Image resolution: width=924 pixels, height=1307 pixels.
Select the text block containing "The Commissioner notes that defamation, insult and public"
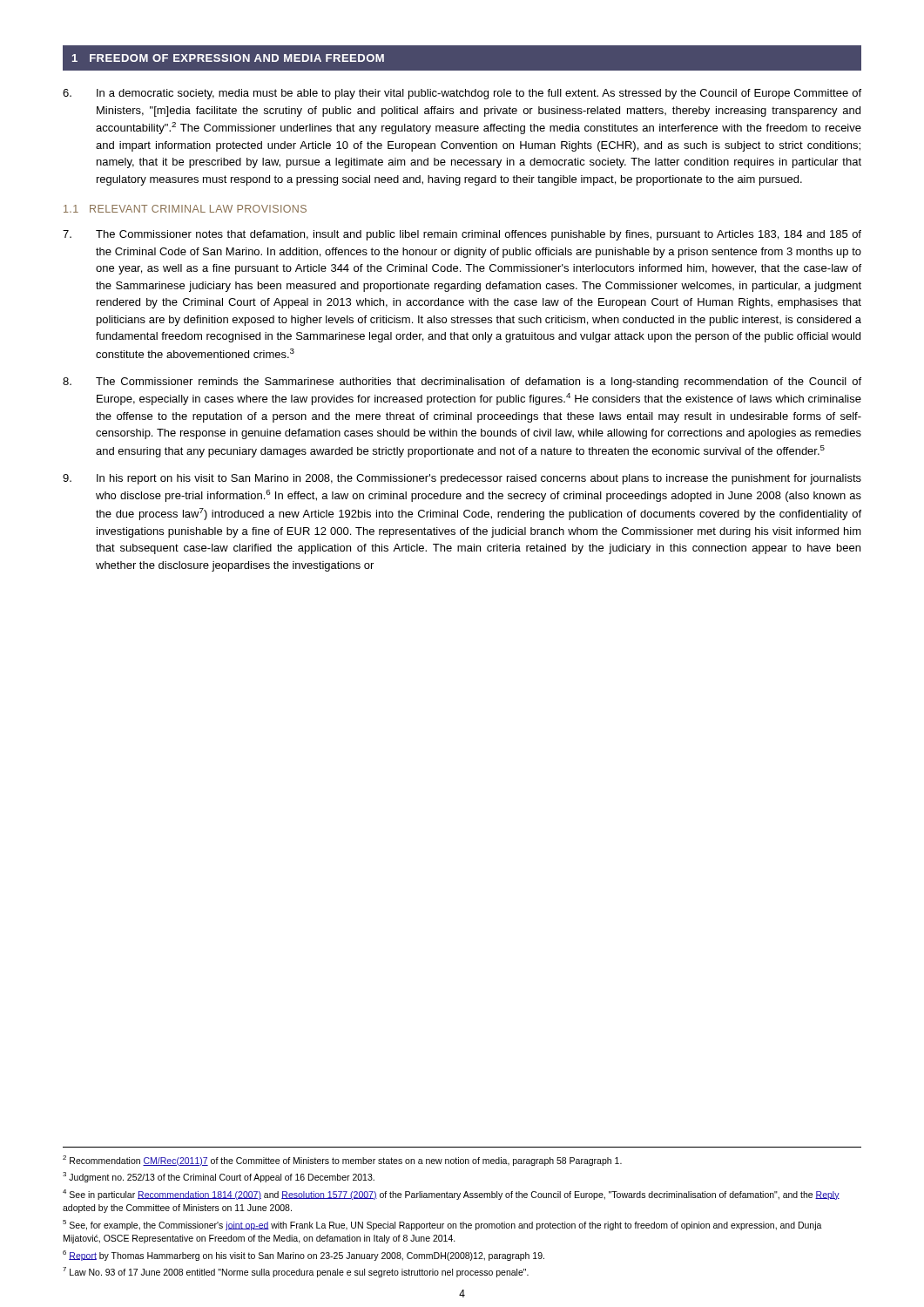coord(462,295)
